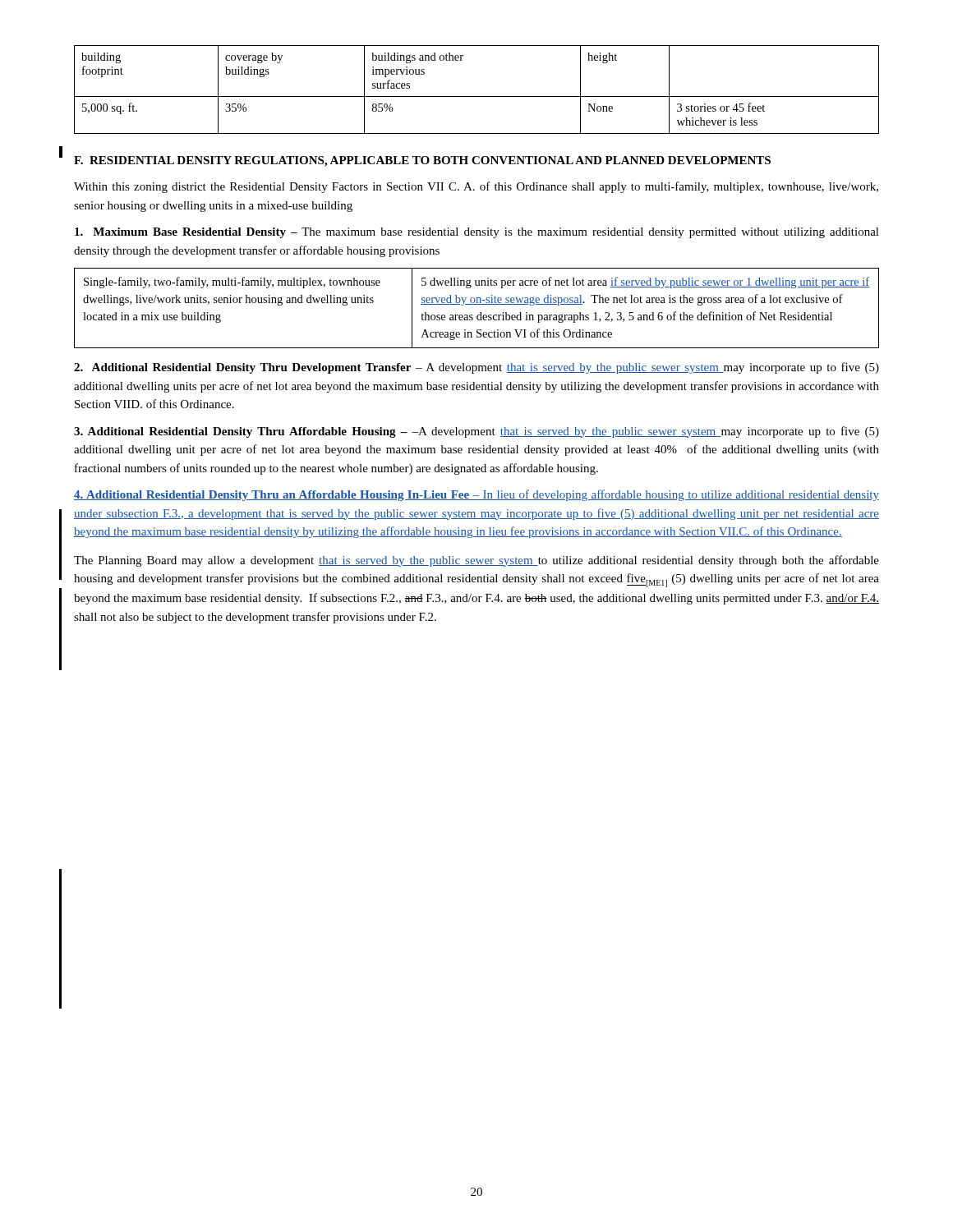Viewport: 953px width, 1232px height.
Task: Where is the passage that starts "Additional Residential Density Thru Development Transfer"?
Action: (x=476, y=386)
